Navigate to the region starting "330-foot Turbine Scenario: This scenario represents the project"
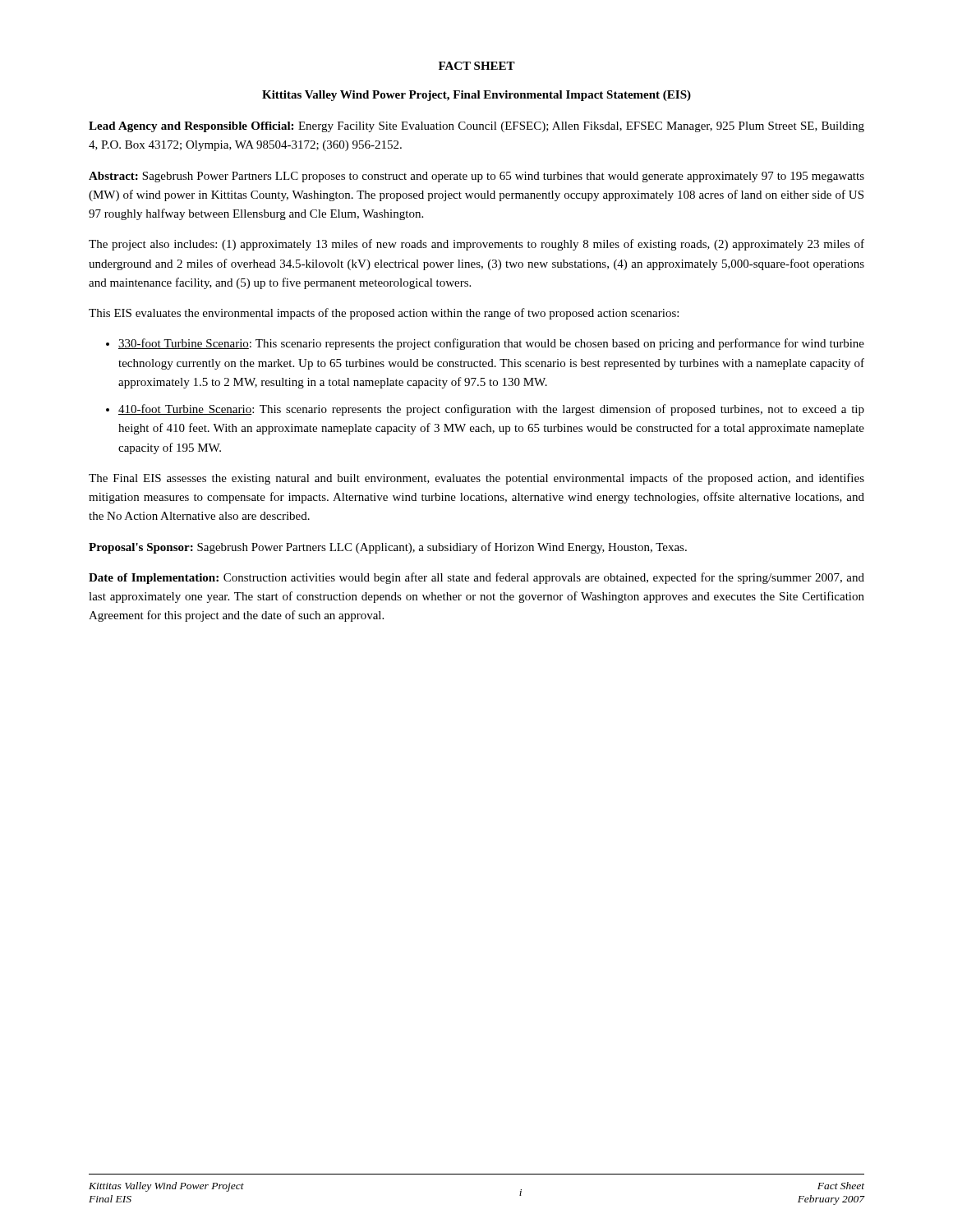Image resolution: width=953 pixels, height=1232 pixels. coord(491,363)
